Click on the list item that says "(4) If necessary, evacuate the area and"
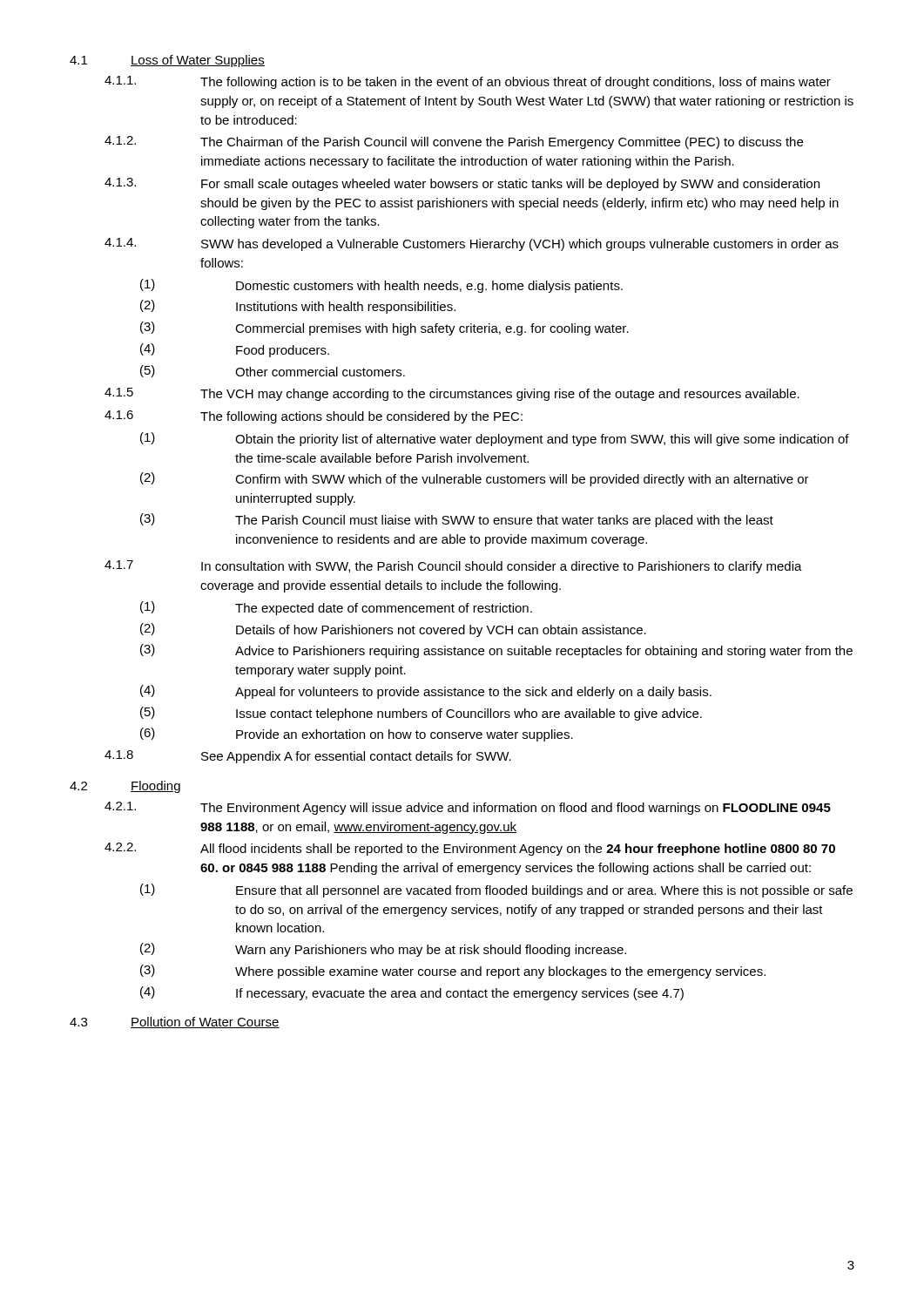This screenshot has height=1307, width=924. pyautogui.click(x=462, y=993)
